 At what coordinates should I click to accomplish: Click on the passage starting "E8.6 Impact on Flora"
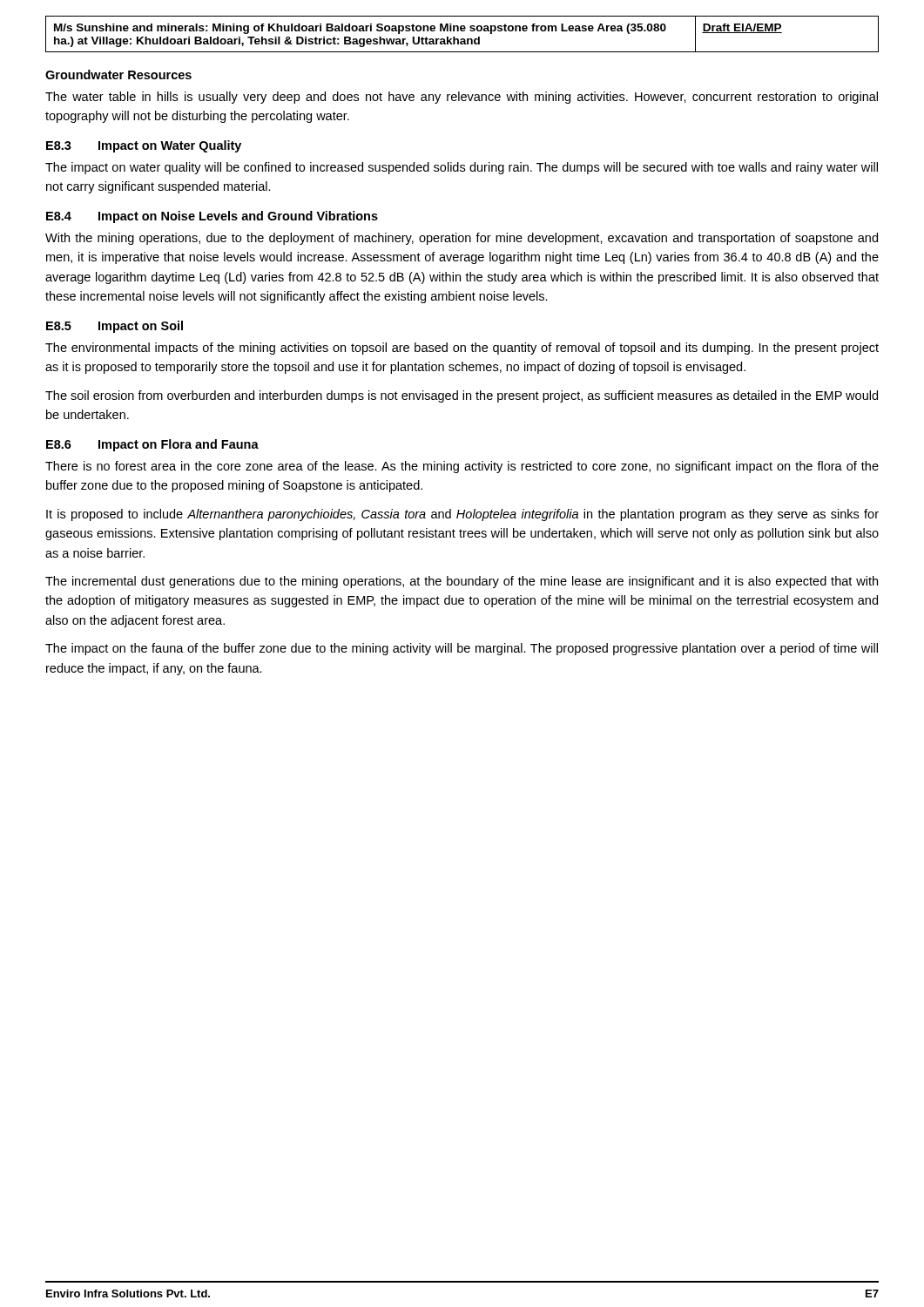pos(152,444)
